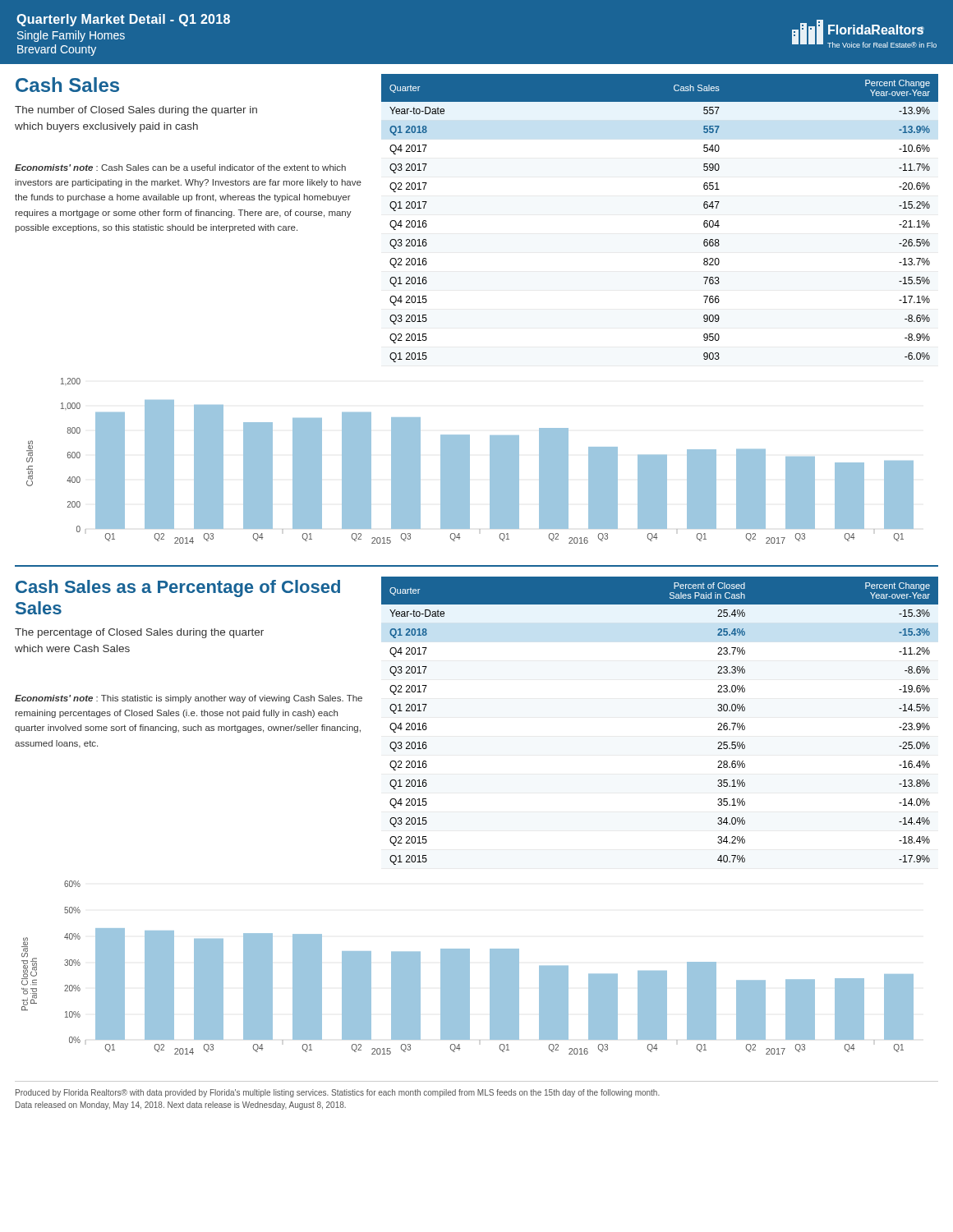Point to the block beginning "Economists' note : Cash Sales can be"
The height and width of the screenshot is (1232, 953).
click(188, 197)
